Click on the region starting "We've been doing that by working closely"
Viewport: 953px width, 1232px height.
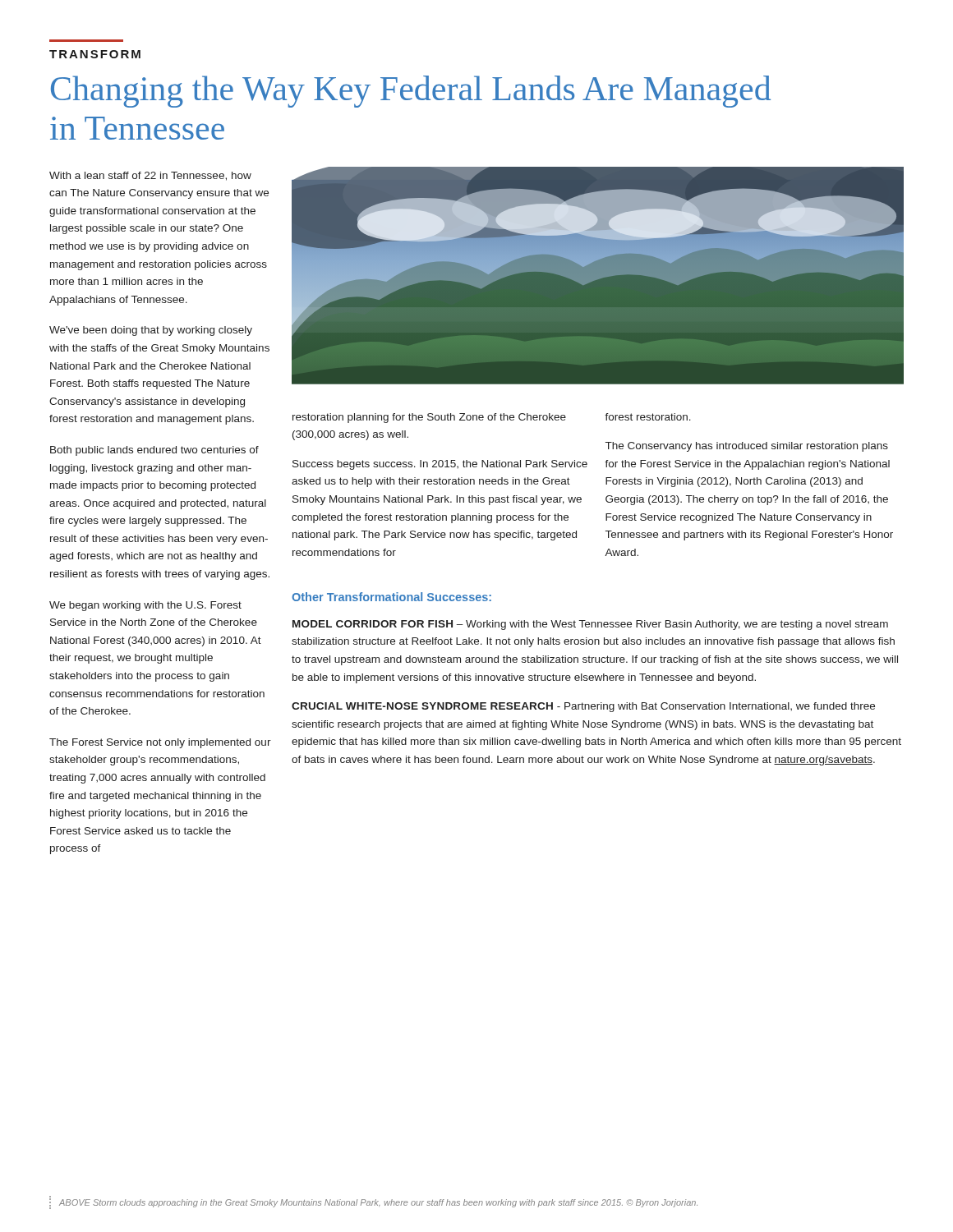(161, 375)
